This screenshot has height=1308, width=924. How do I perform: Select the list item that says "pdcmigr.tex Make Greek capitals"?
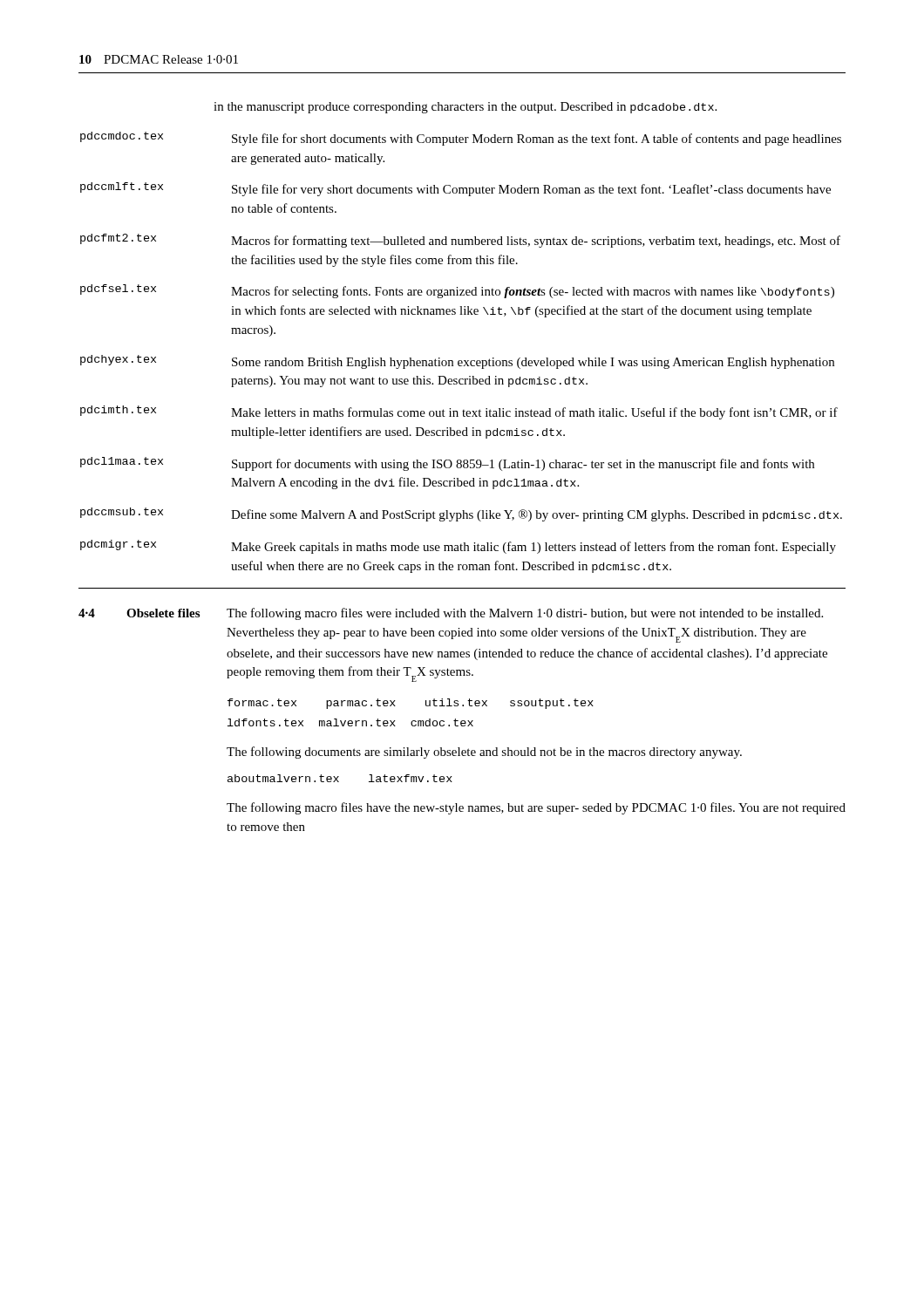462,562
